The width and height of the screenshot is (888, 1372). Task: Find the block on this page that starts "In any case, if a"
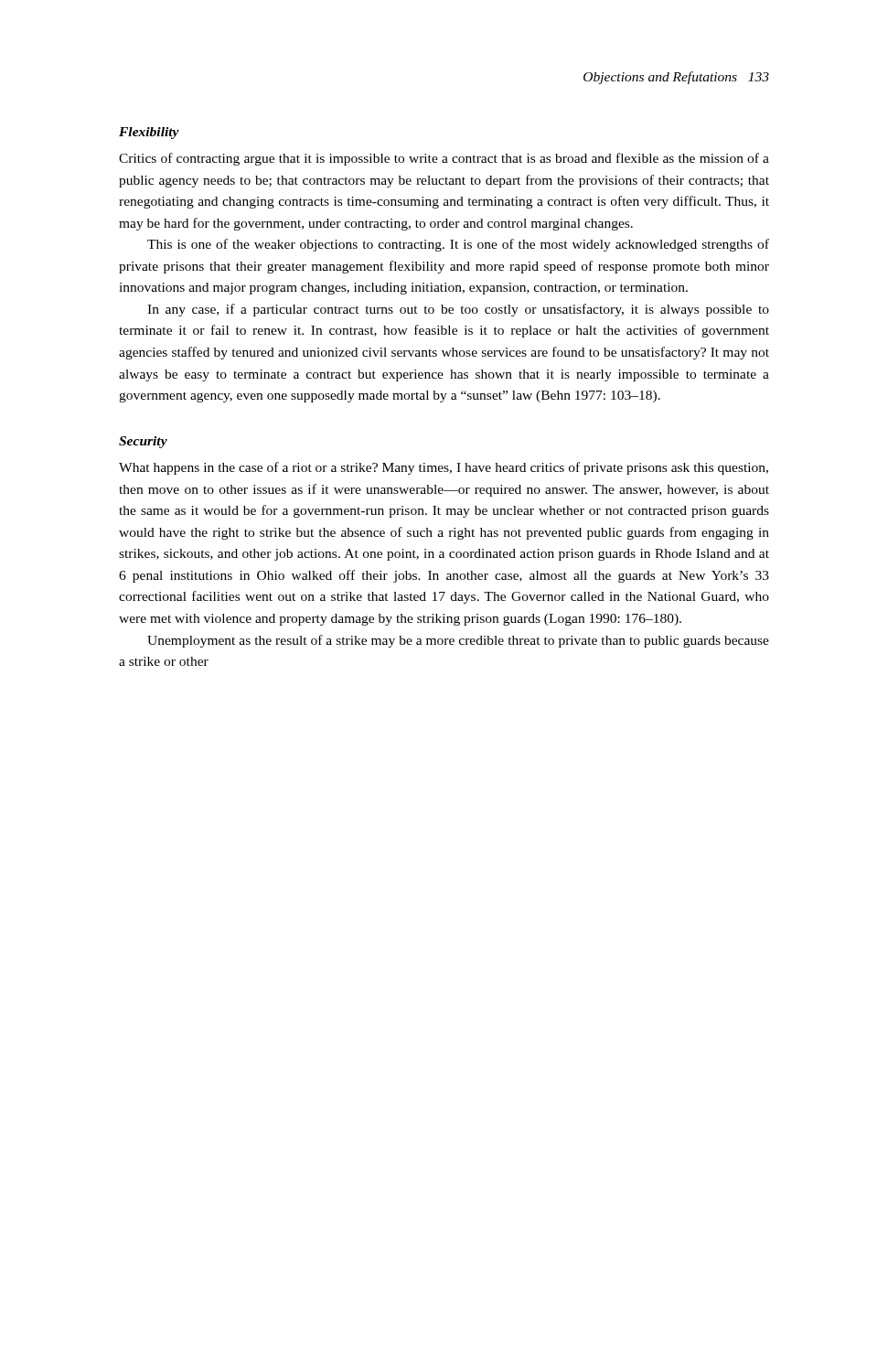(444, 352)
